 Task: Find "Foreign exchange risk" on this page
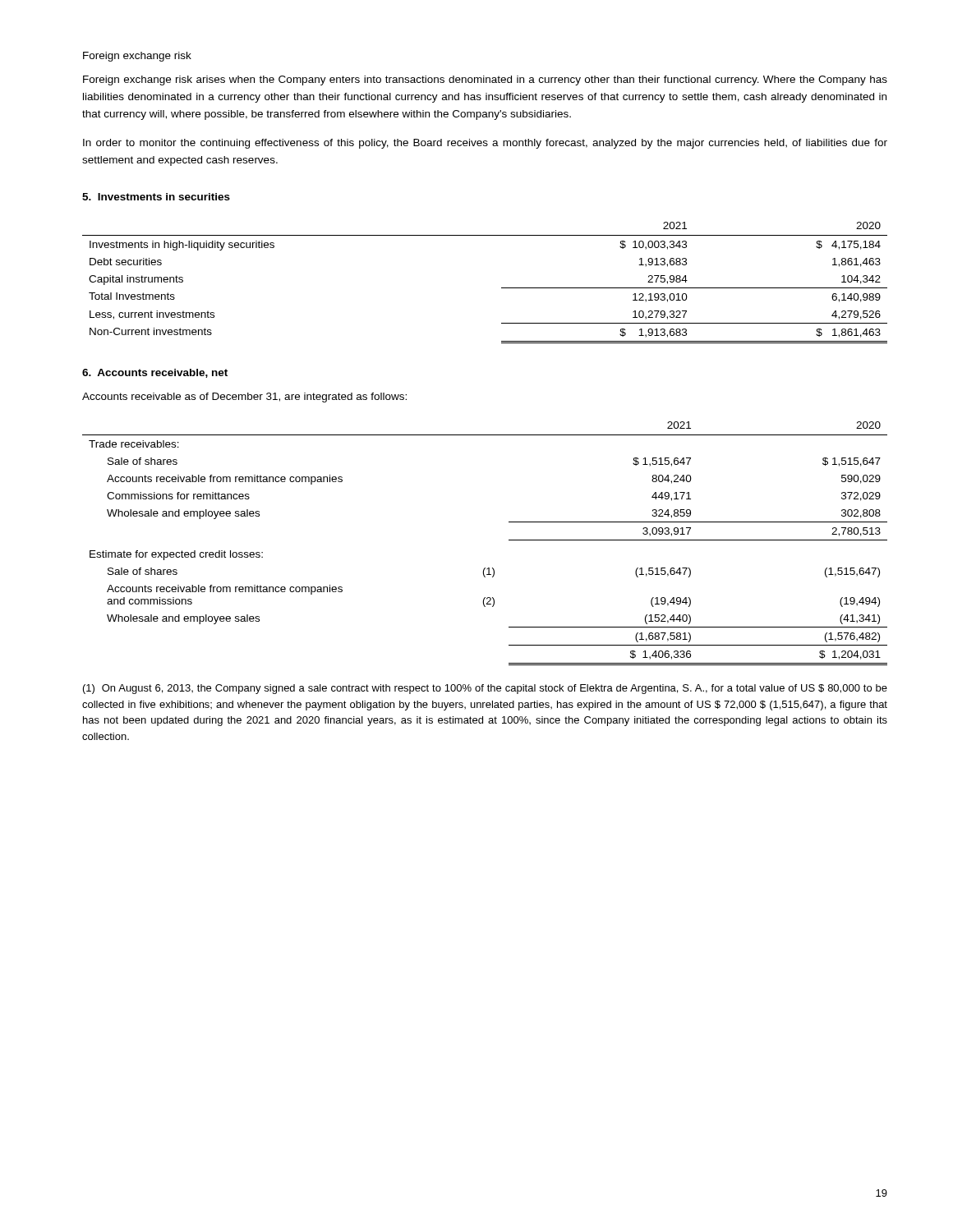point(137,55)
